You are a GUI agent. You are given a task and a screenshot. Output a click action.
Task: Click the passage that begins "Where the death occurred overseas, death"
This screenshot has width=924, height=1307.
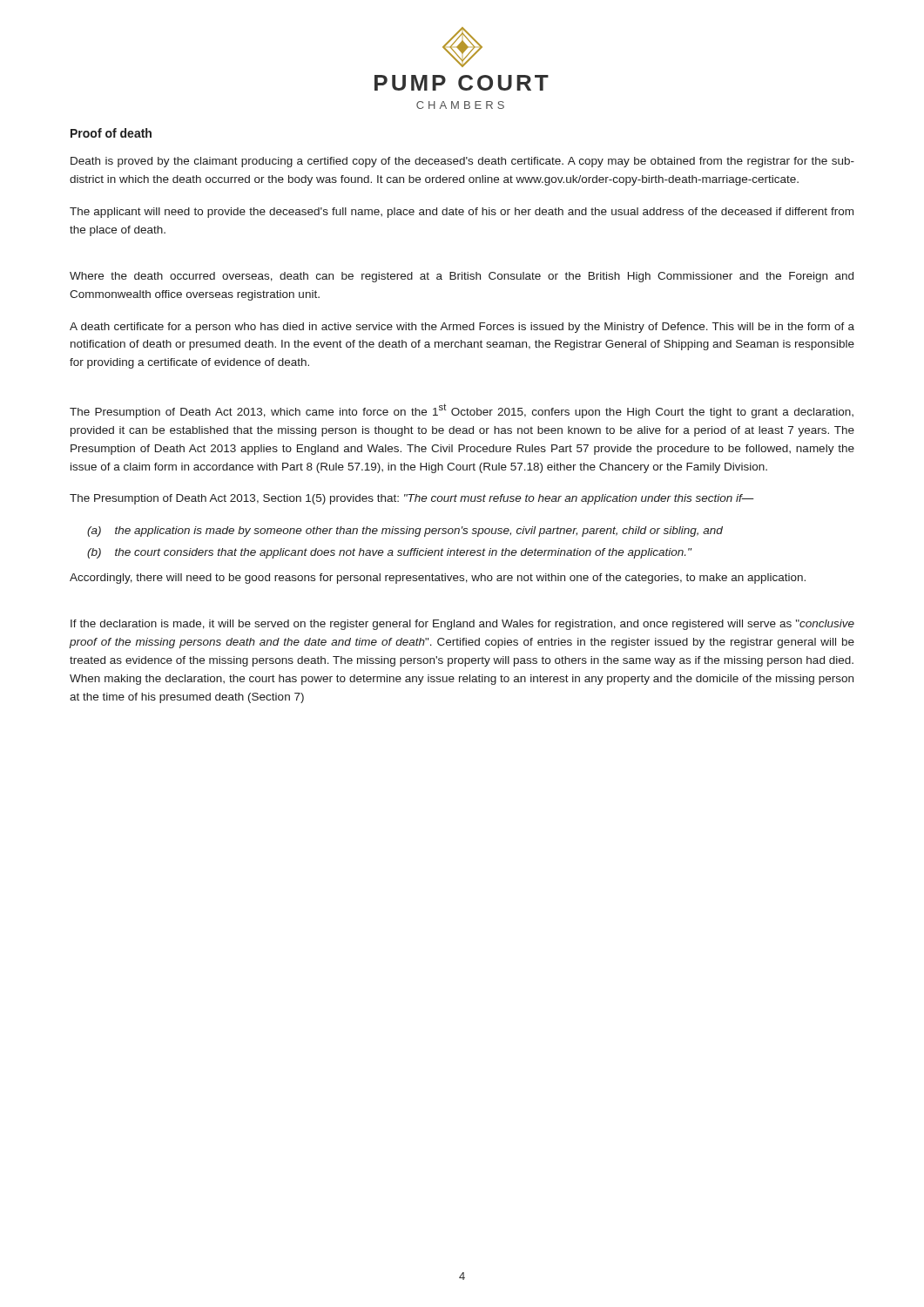pos(462,285)
